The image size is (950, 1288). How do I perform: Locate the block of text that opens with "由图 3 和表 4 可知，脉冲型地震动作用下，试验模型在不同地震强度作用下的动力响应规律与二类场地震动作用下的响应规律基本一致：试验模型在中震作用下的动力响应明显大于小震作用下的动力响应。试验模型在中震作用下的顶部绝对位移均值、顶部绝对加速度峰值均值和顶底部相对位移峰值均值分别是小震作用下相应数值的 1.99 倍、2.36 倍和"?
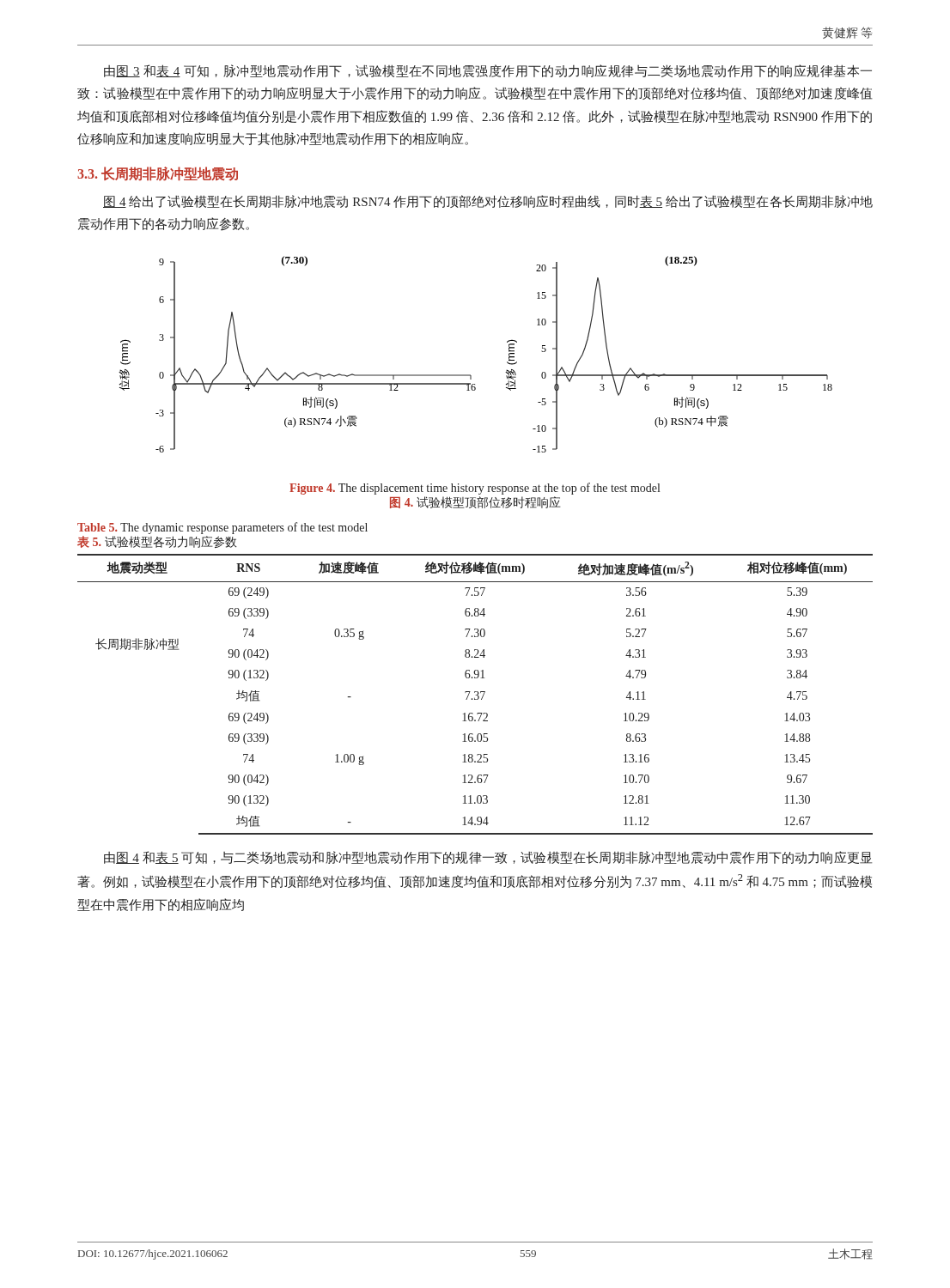pos(475,105)
